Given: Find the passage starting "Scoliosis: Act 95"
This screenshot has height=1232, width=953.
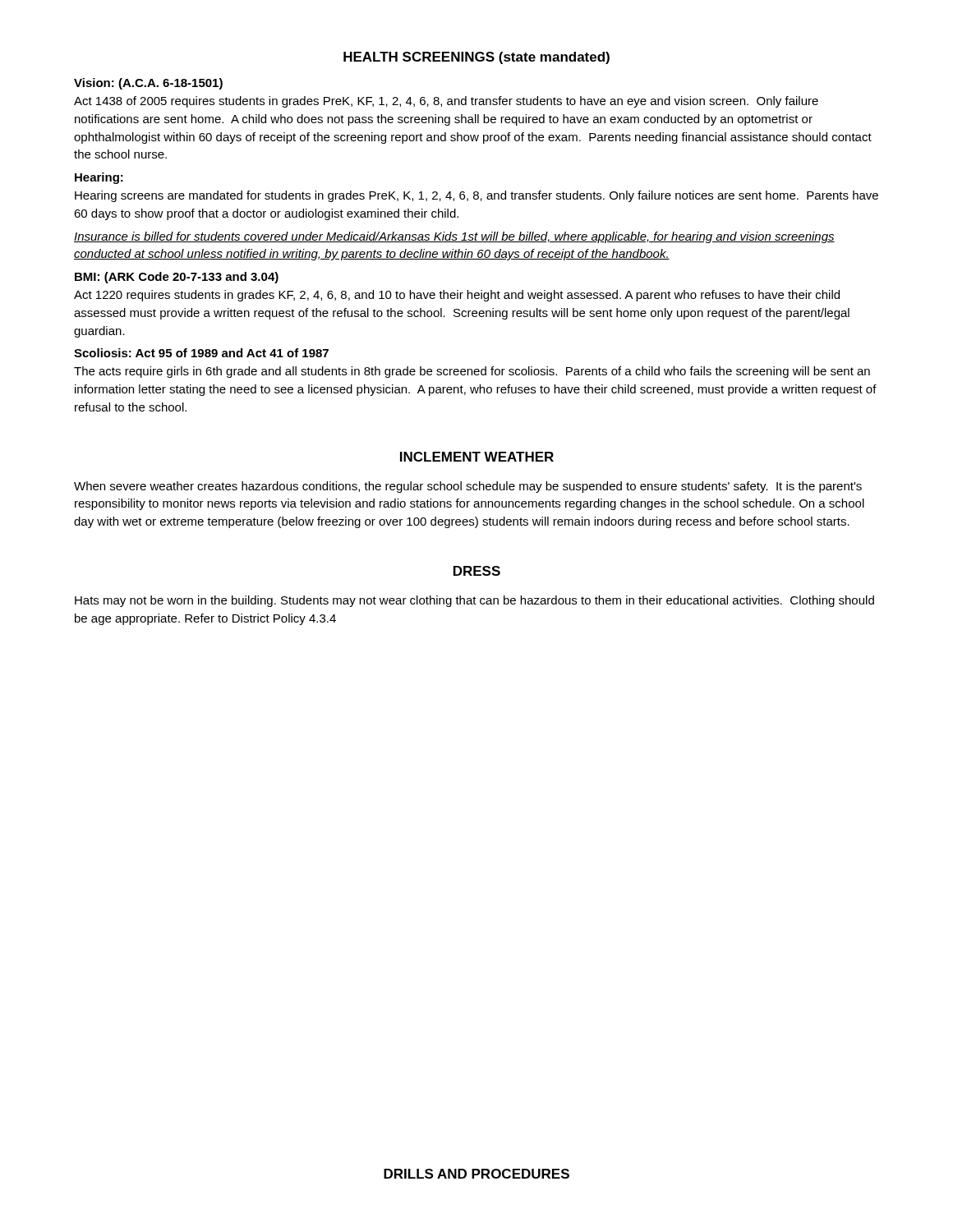Looking at the screenshot, I should point(202,353).
